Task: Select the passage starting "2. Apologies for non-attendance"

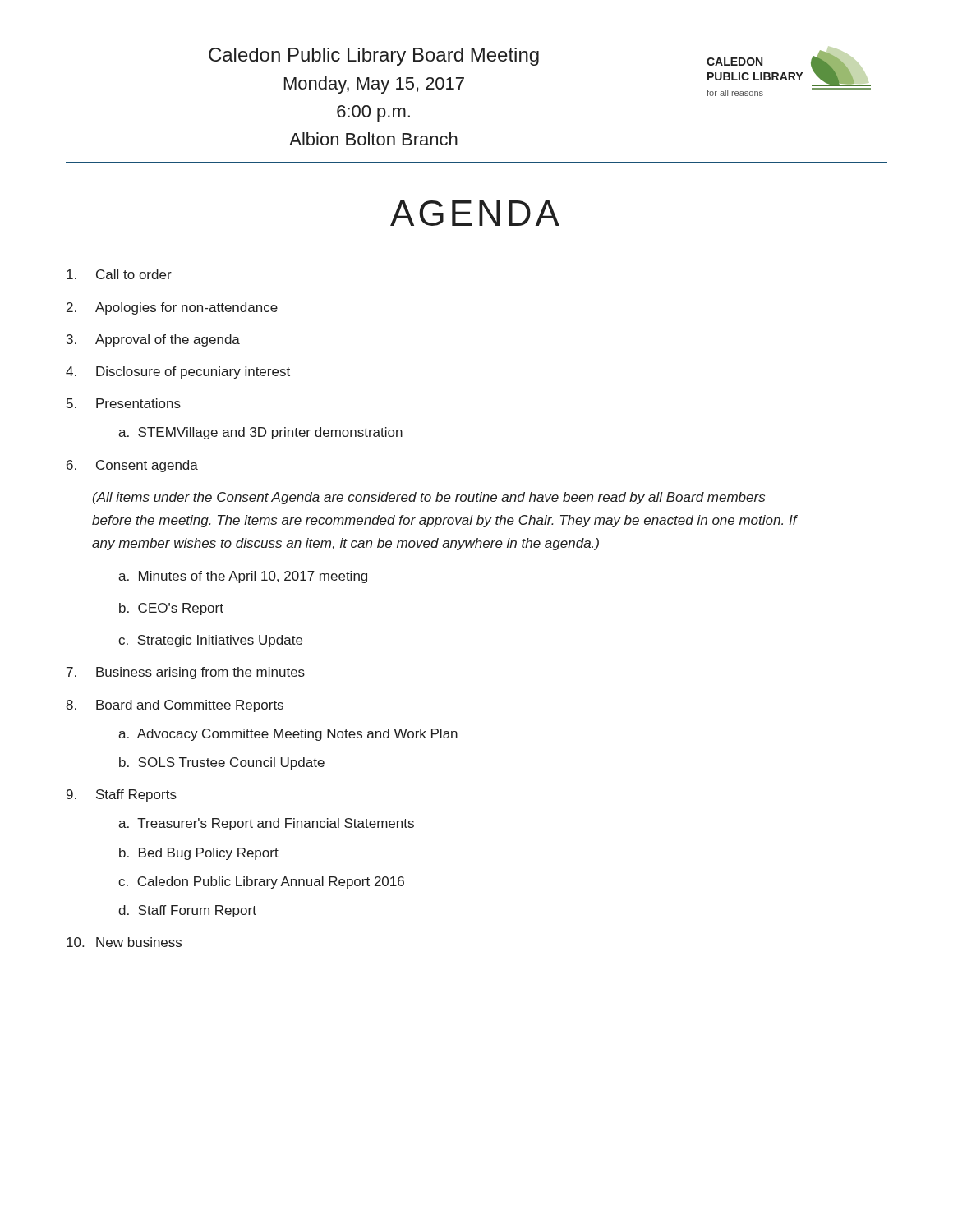Action: point(172,308)
